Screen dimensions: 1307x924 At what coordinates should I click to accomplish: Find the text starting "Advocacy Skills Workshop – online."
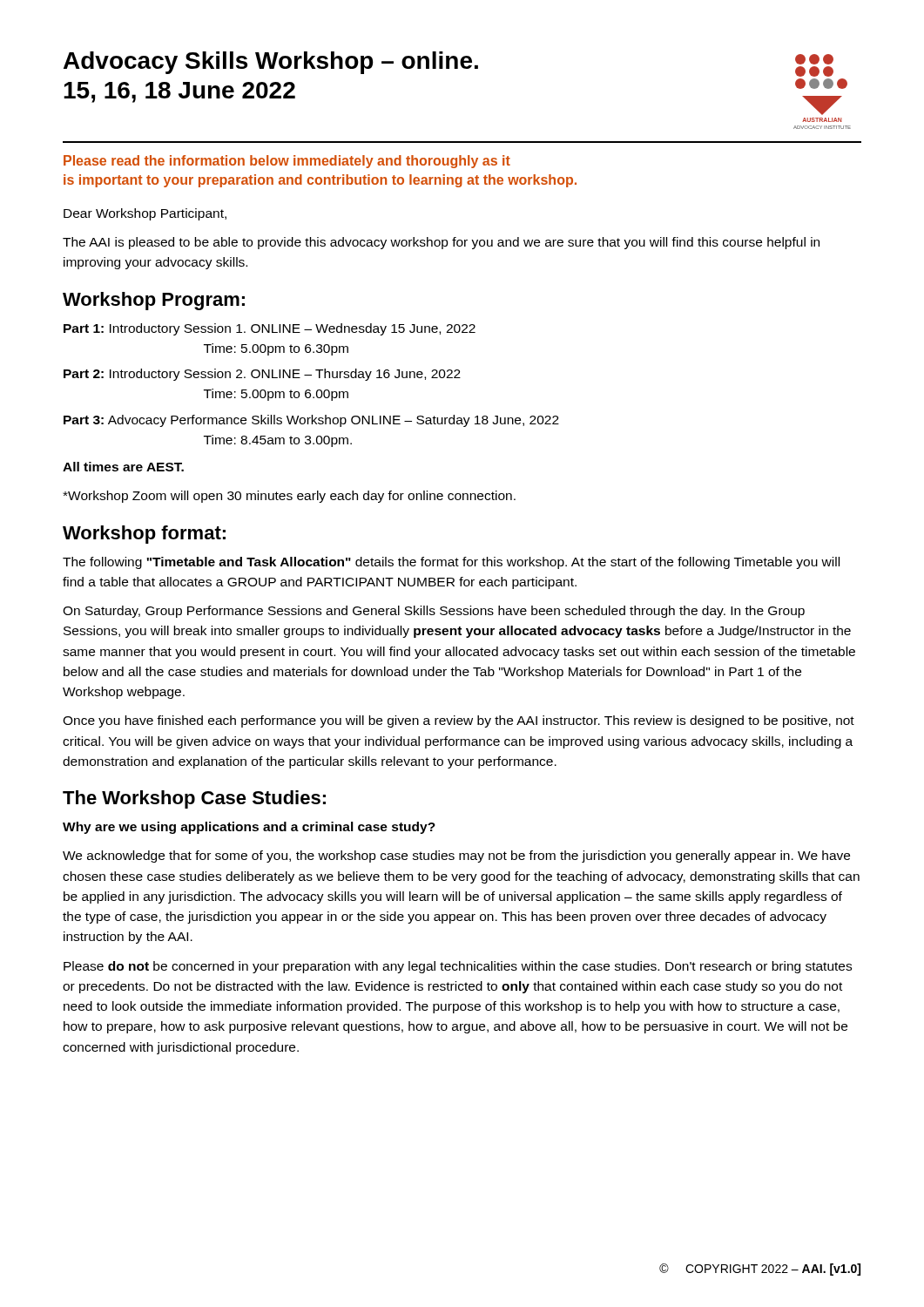[415, 61]
